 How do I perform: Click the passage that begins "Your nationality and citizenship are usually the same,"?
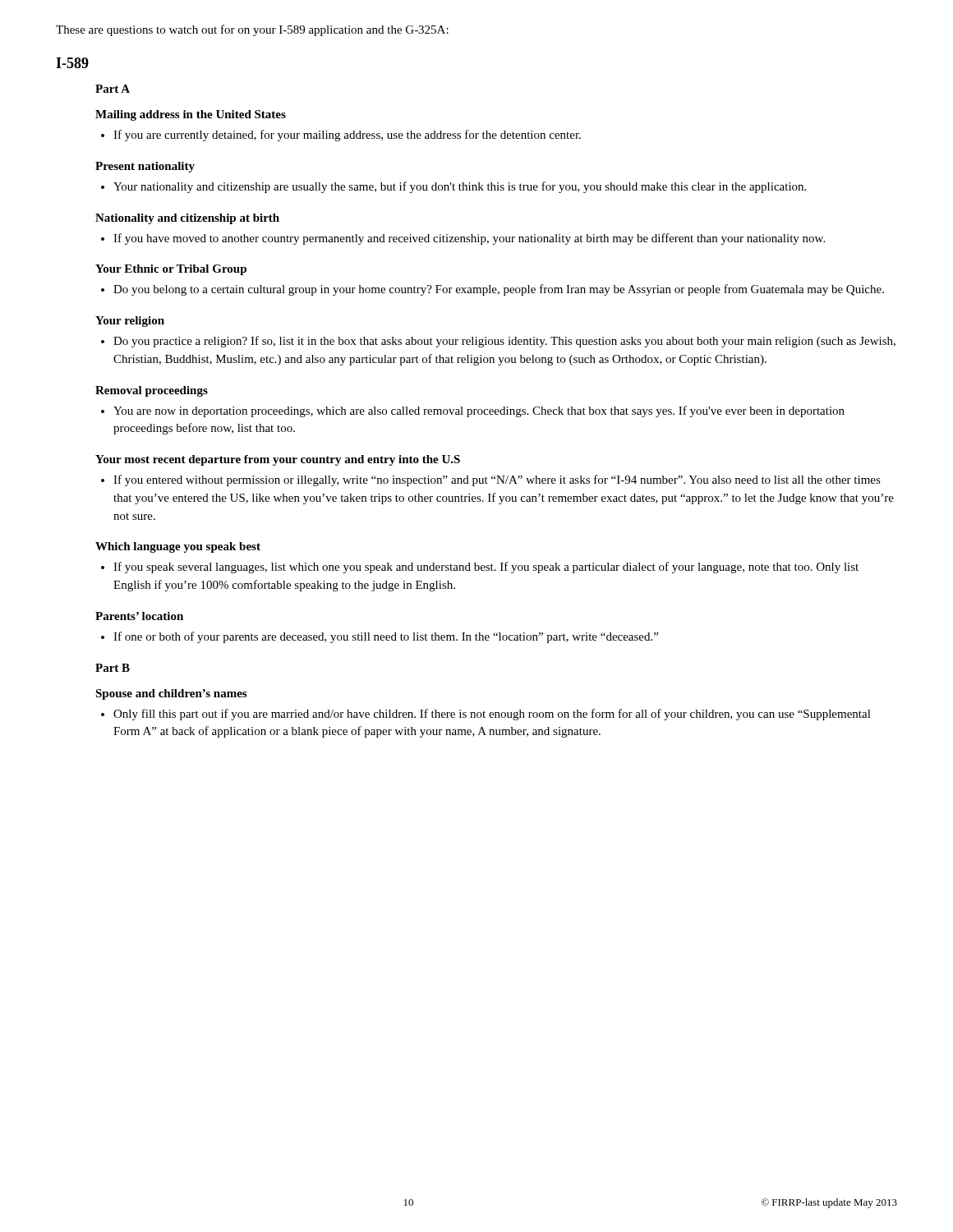[x=496, y=187]
